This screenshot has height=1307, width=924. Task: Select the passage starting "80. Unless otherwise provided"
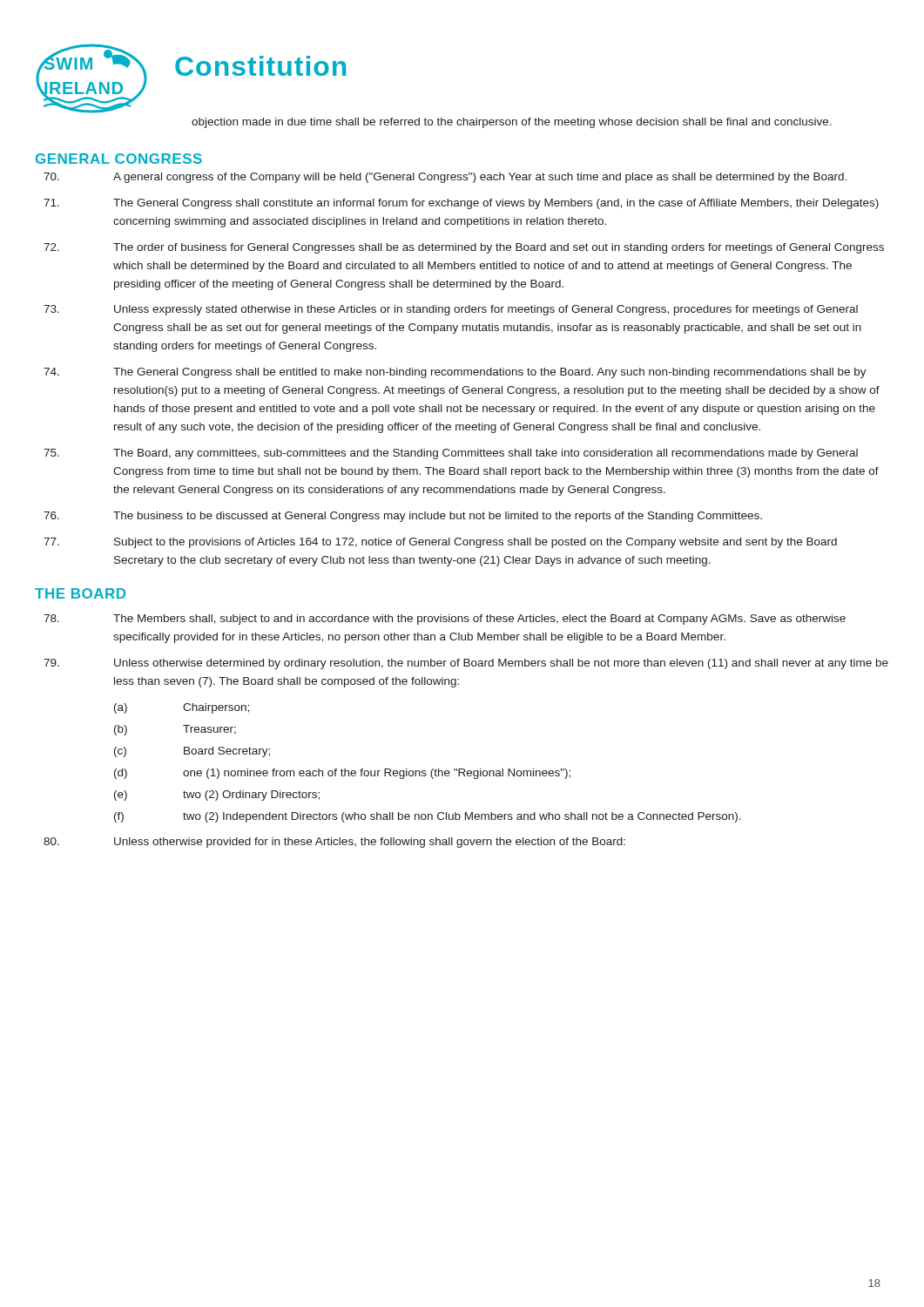point(462,842)
